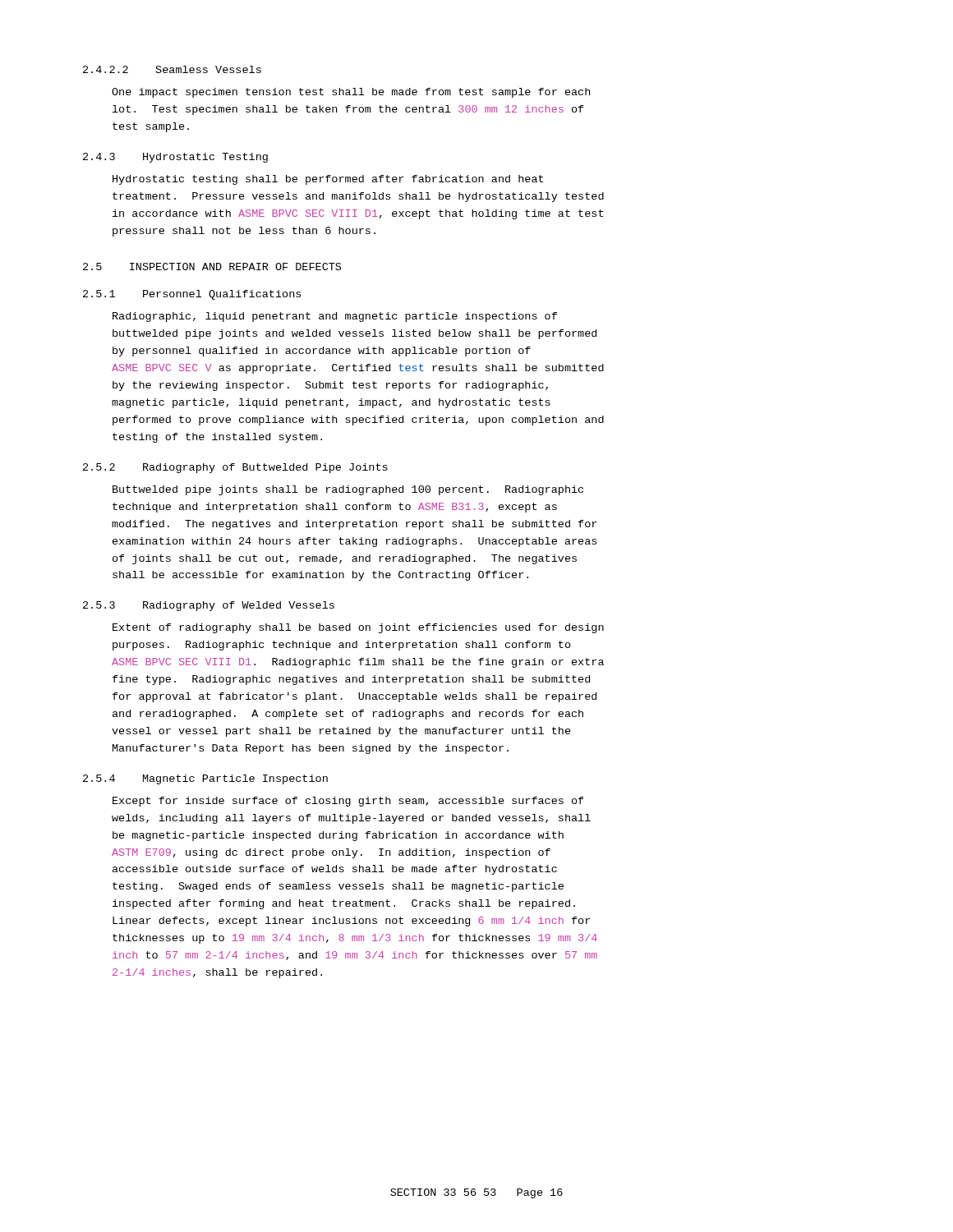Find "2.4.2.2 Seamless Vessels" on this page
This screenshot has height=1232, width=953.
pyautogui.click(x=172, y=70)
